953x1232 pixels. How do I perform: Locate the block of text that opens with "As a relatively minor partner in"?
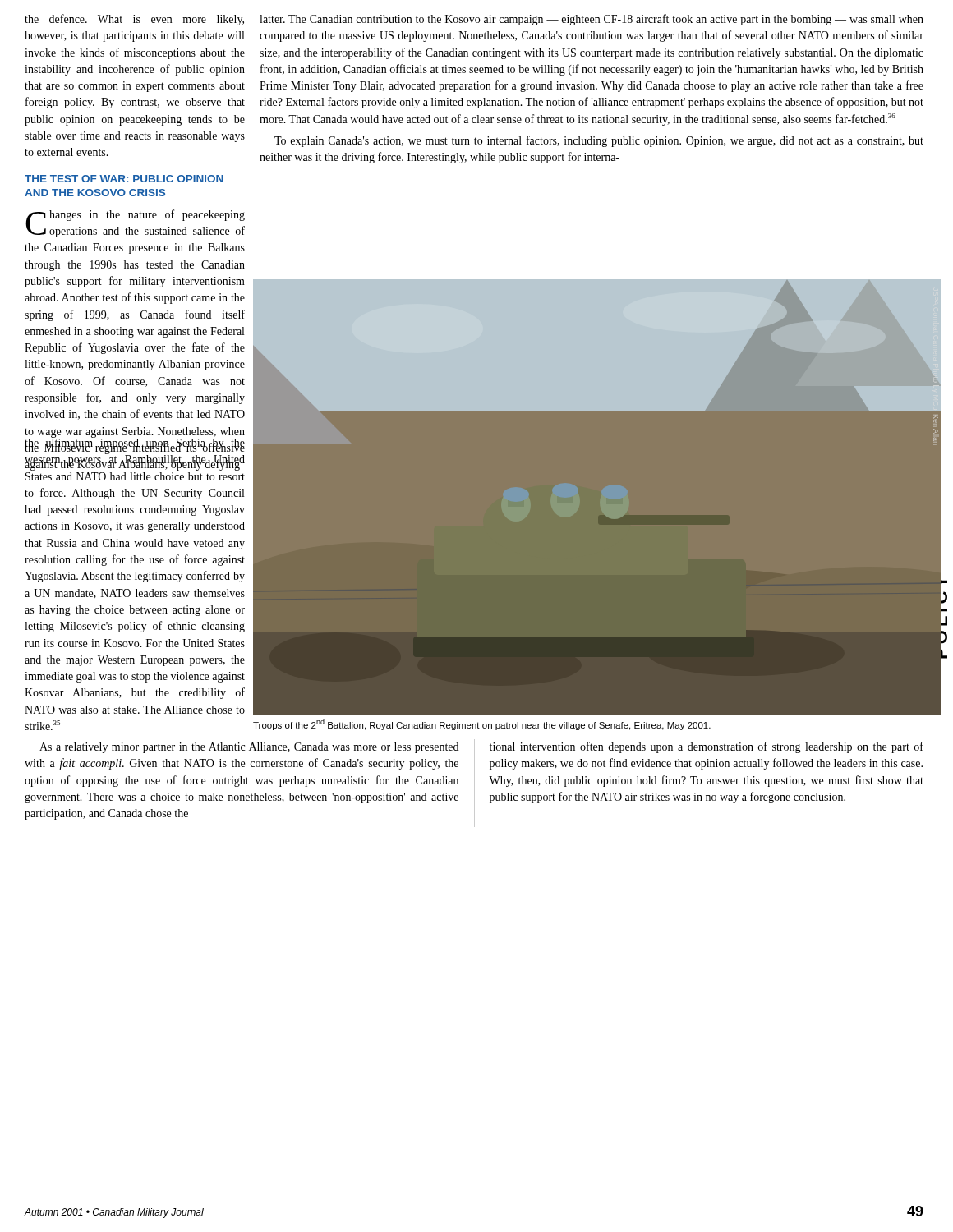[242, 781]
